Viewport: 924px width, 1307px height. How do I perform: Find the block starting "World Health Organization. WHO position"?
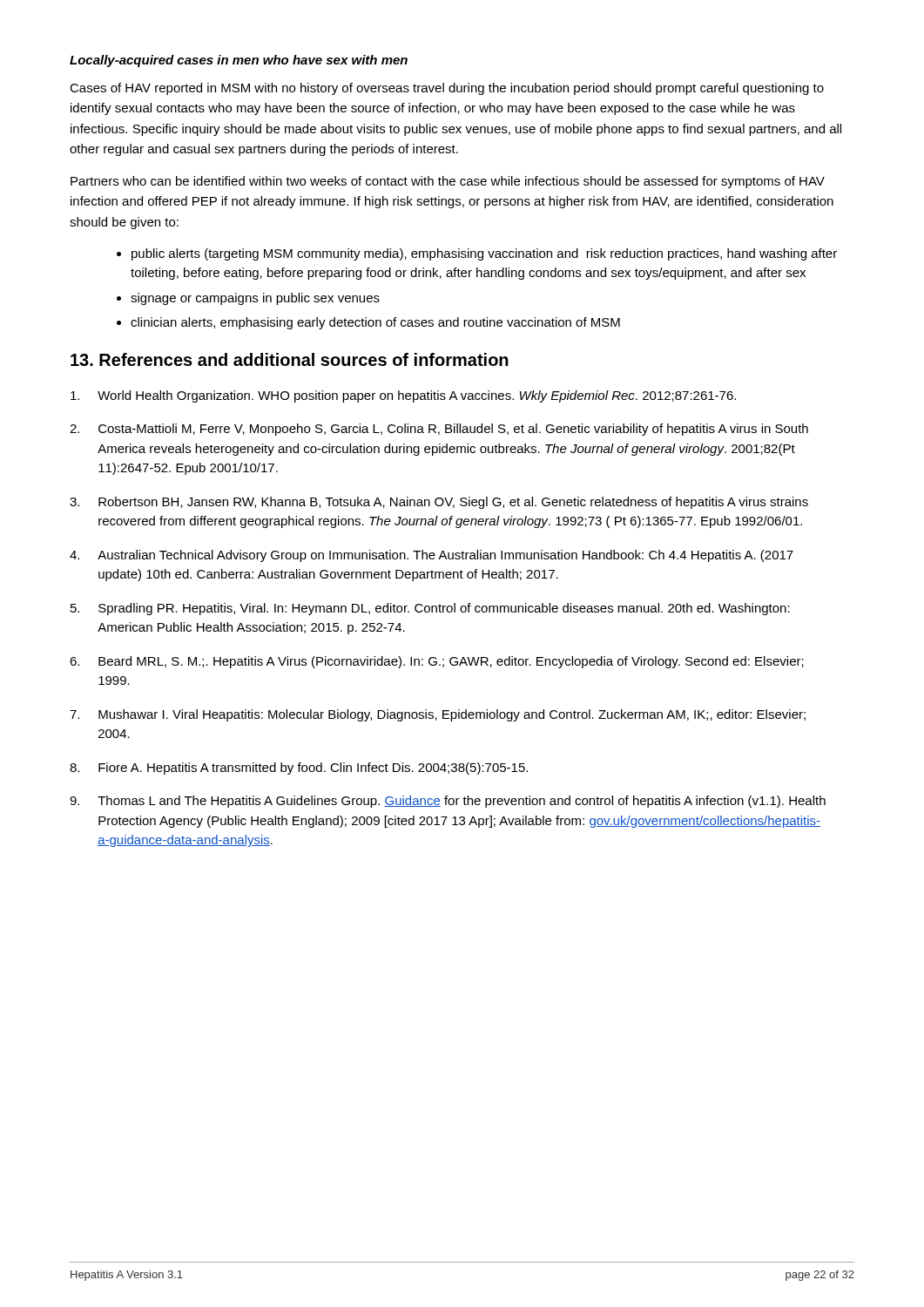pos(449,396)
